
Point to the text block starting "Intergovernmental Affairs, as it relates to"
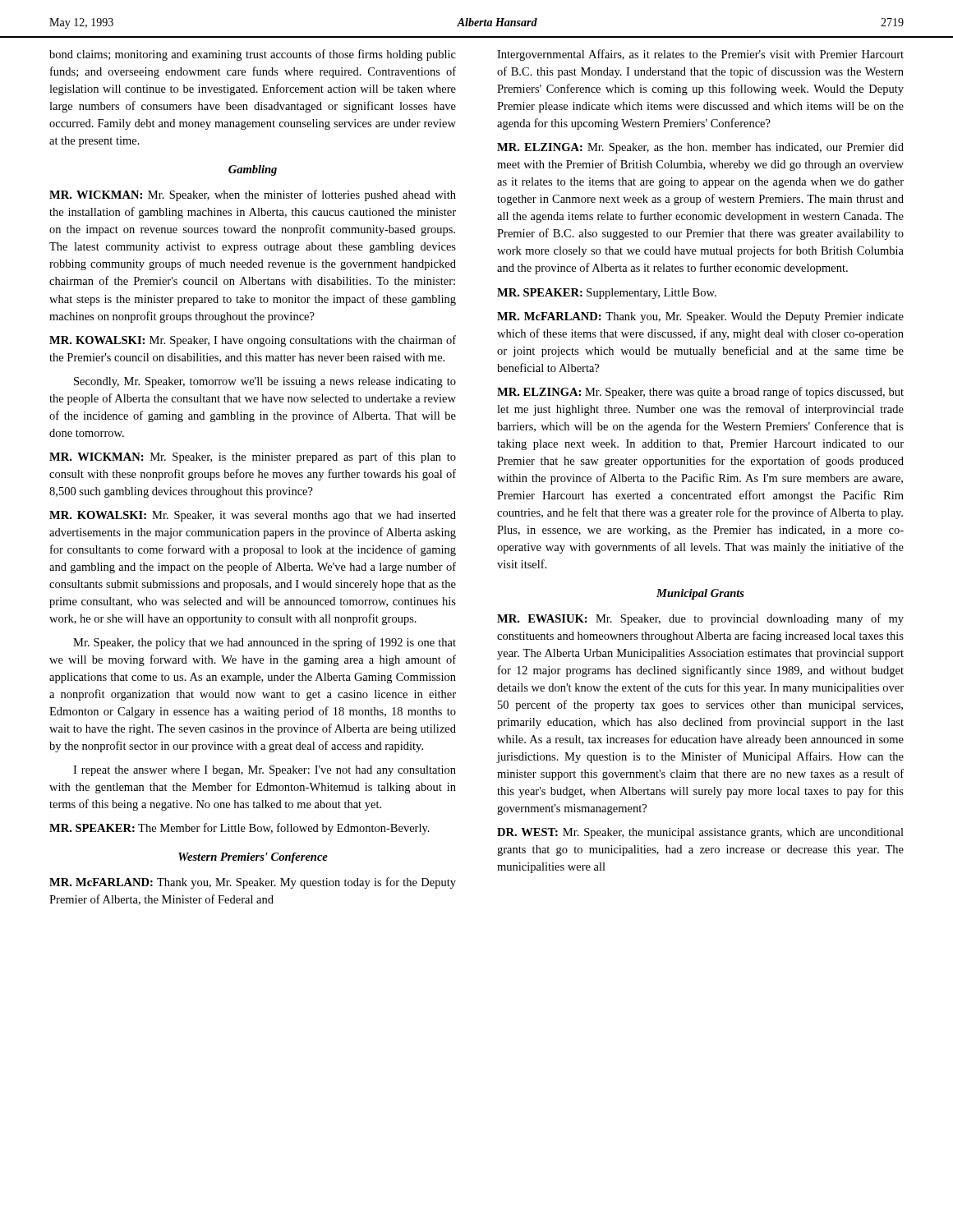700,89
